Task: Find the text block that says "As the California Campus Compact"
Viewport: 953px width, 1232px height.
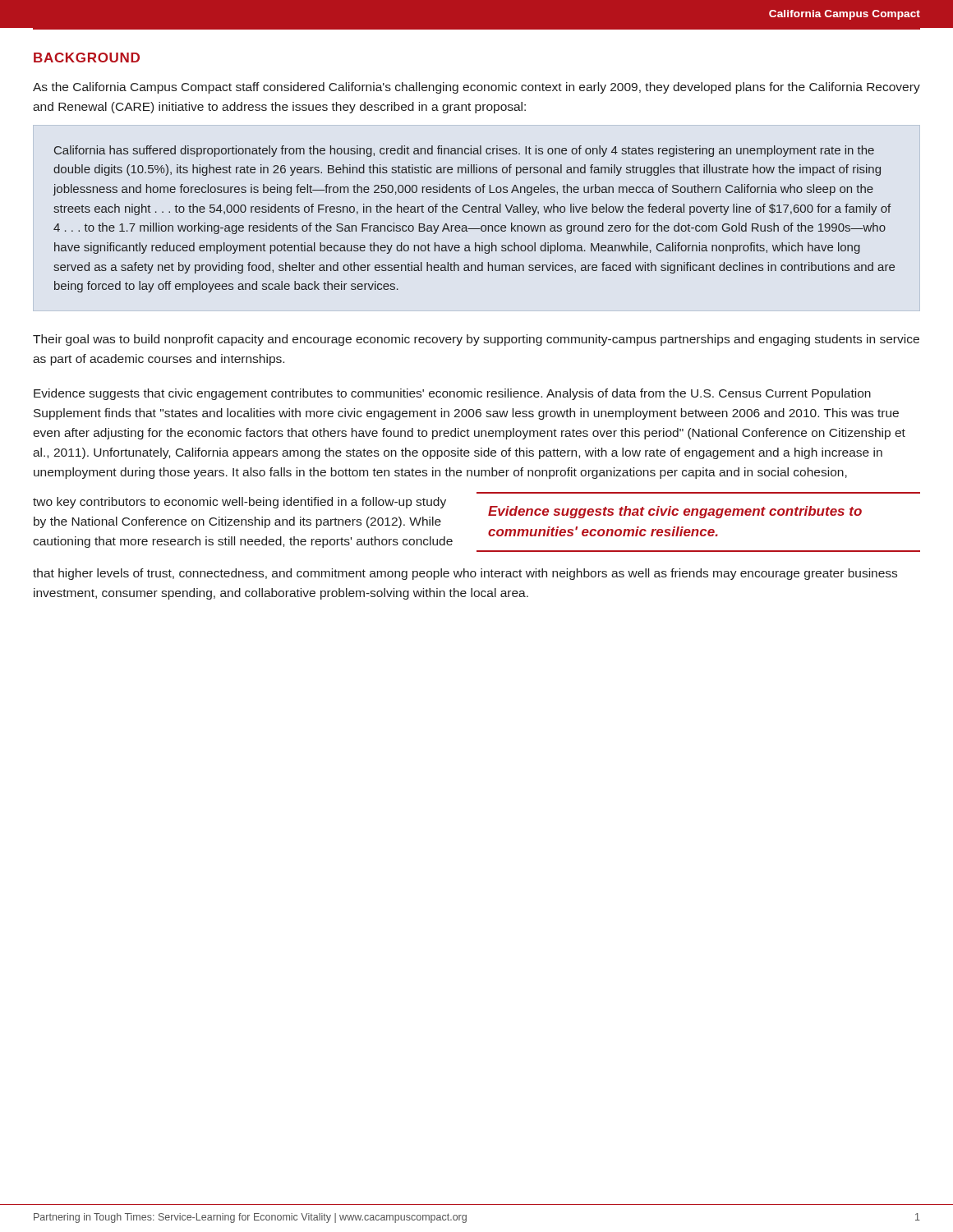Action: 476,96
